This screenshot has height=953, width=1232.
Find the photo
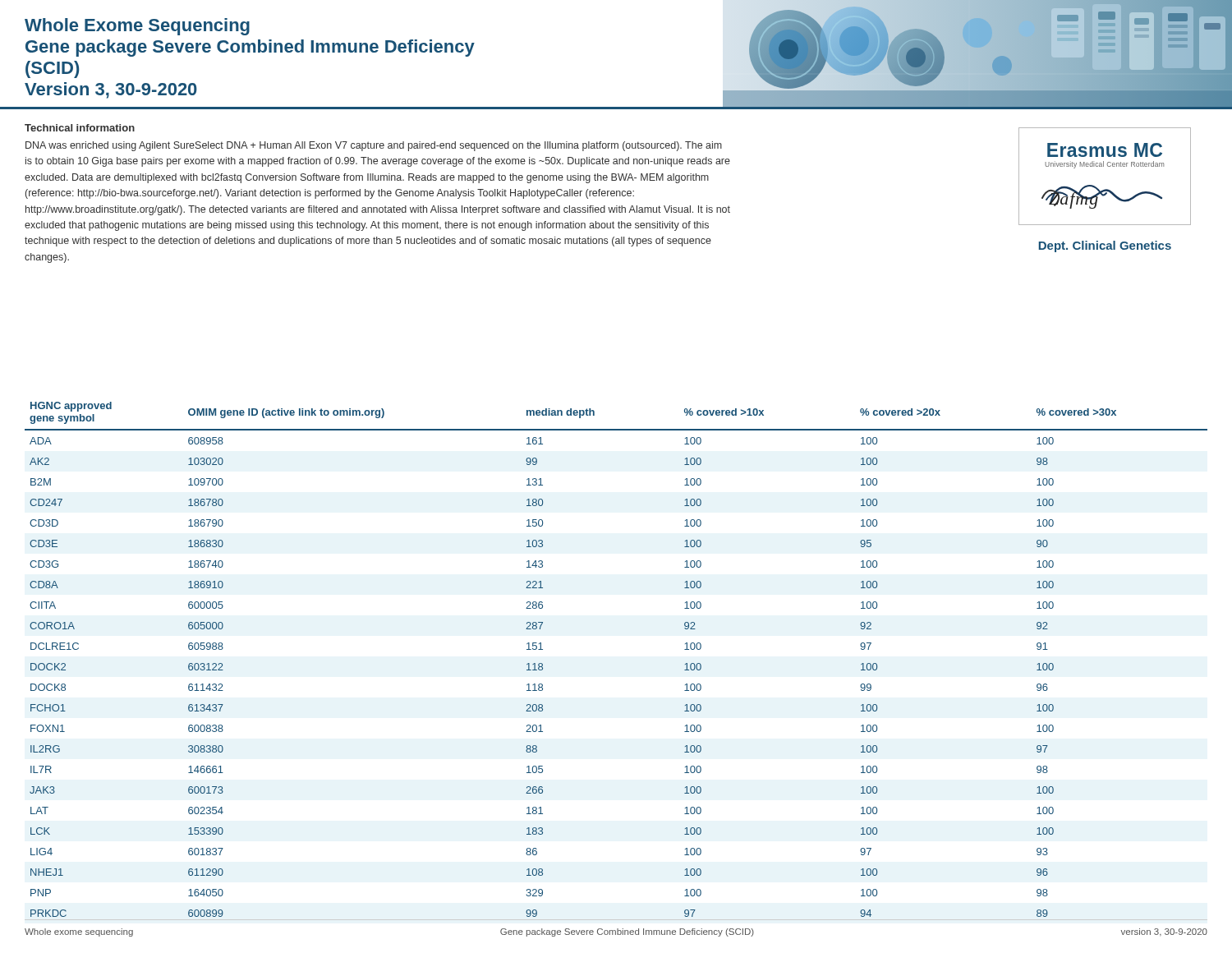[977, 53]
